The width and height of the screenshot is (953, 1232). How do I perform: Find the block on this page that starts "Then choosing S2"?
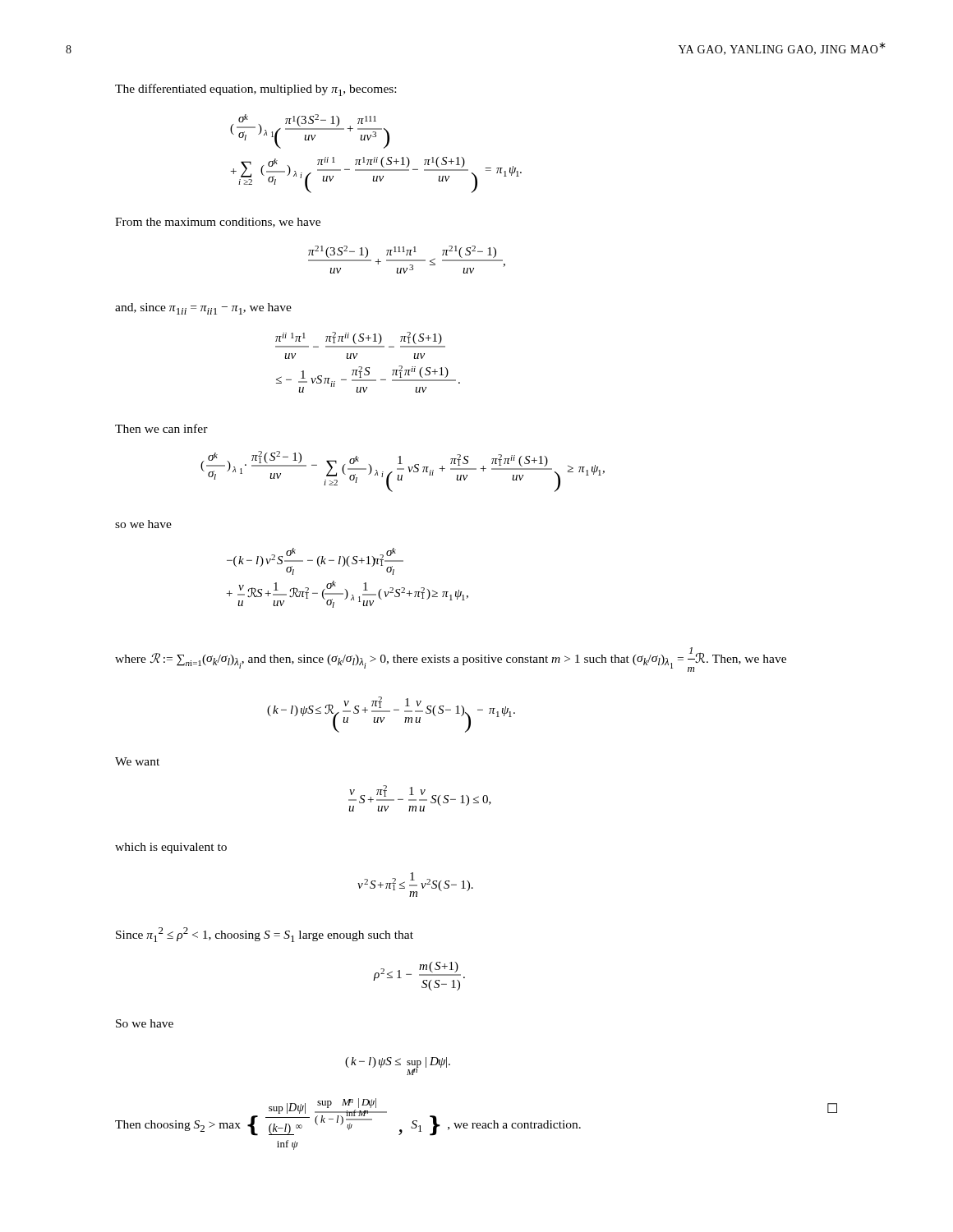476,1126
